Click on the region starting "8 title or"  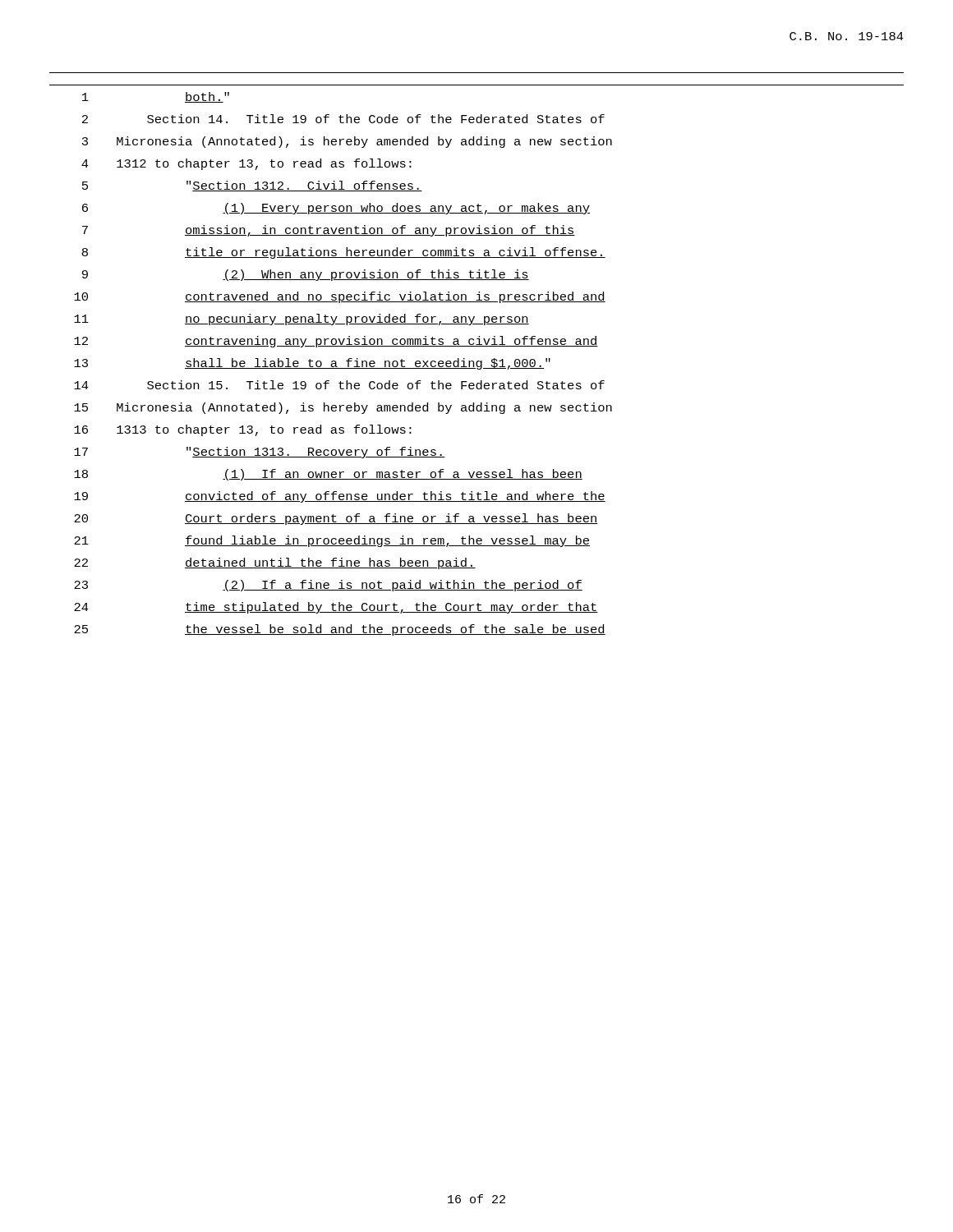476,253
